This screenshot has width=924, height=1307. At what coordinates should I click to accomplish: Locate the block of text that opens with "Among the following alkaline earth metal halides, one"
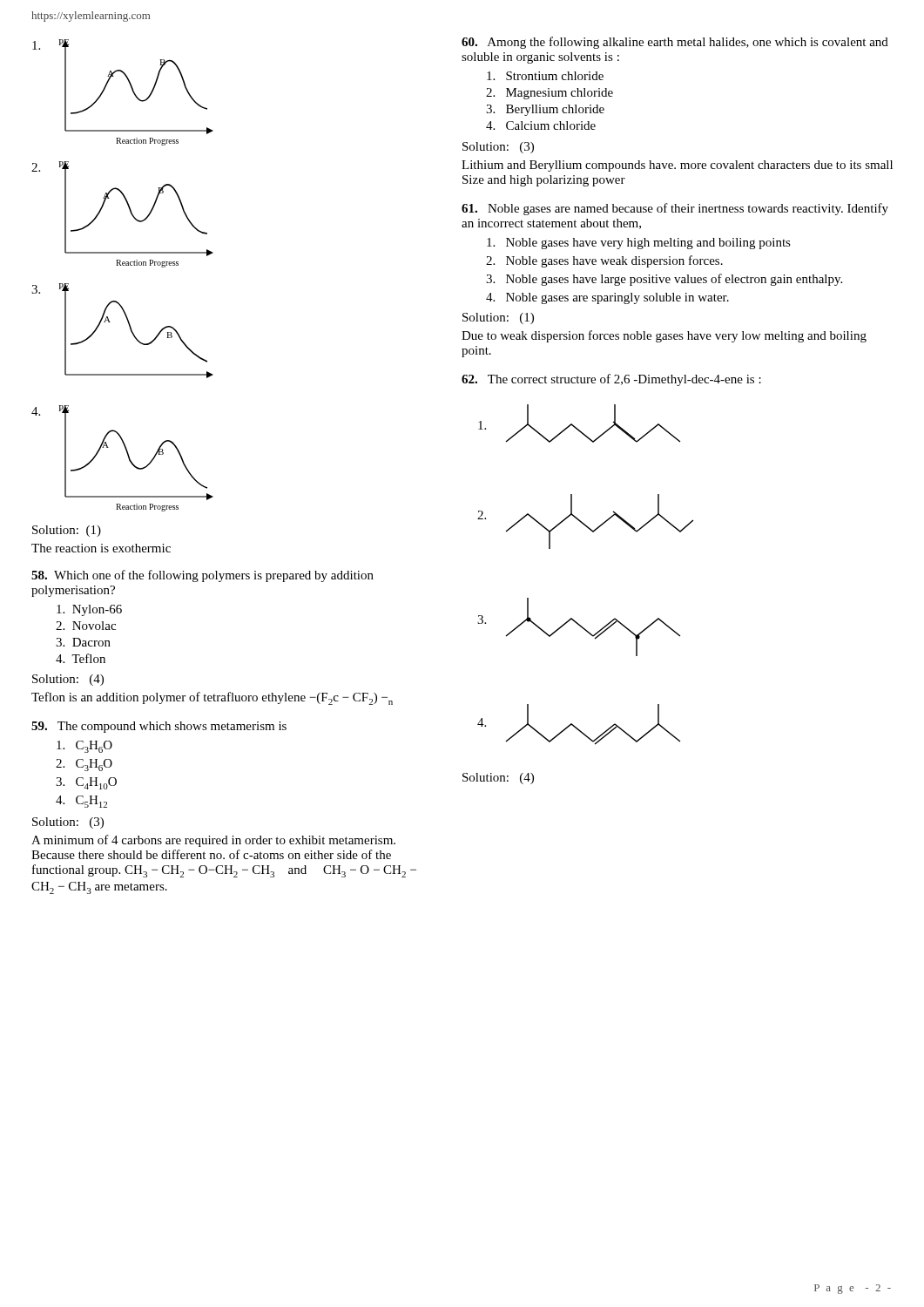click(675, 49)
